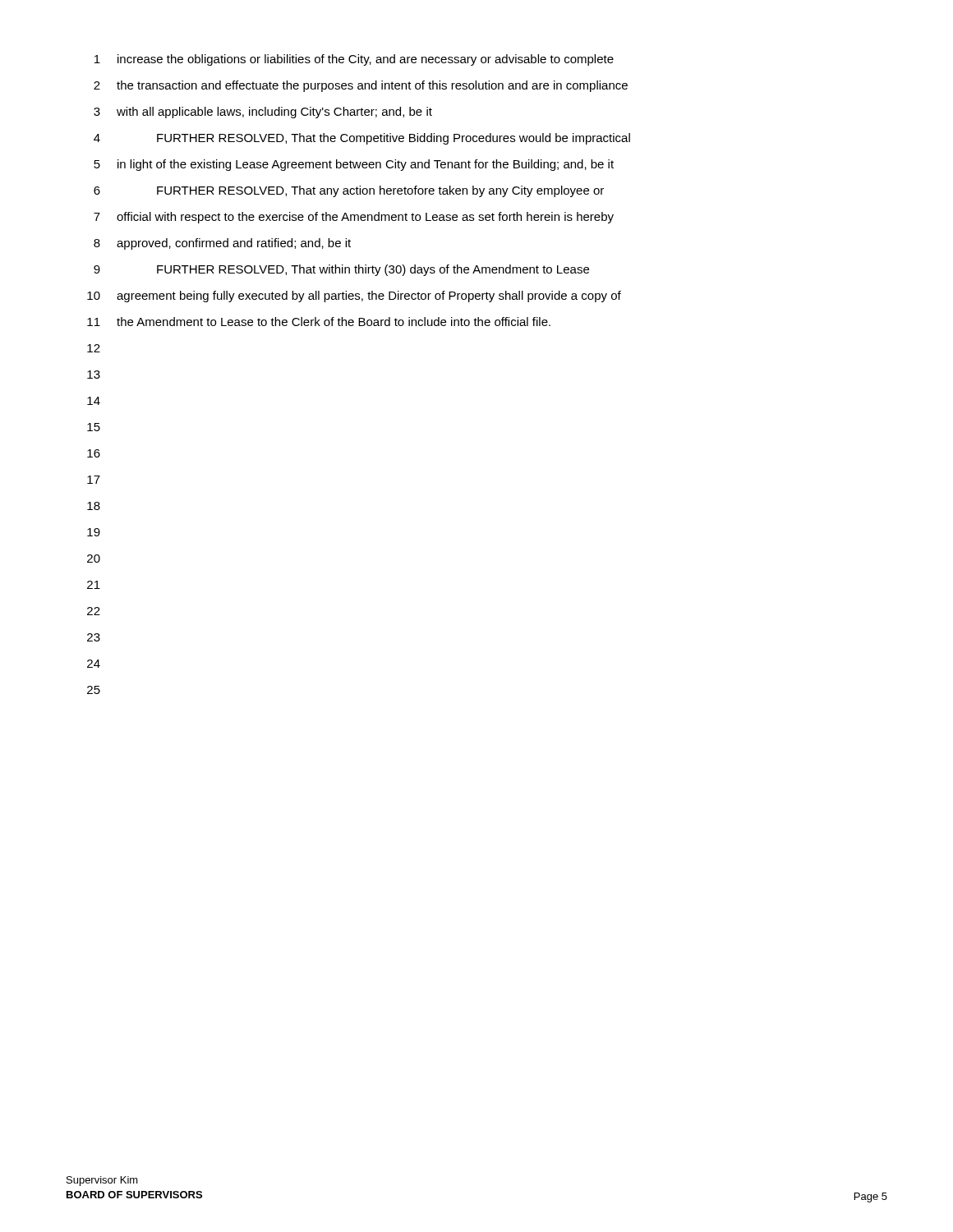The width and height of the screenshot is (953, 1232).
Task: Where is the passage that starts "8 approved, confirmed and ratified;"?
Action: (222, 244)
